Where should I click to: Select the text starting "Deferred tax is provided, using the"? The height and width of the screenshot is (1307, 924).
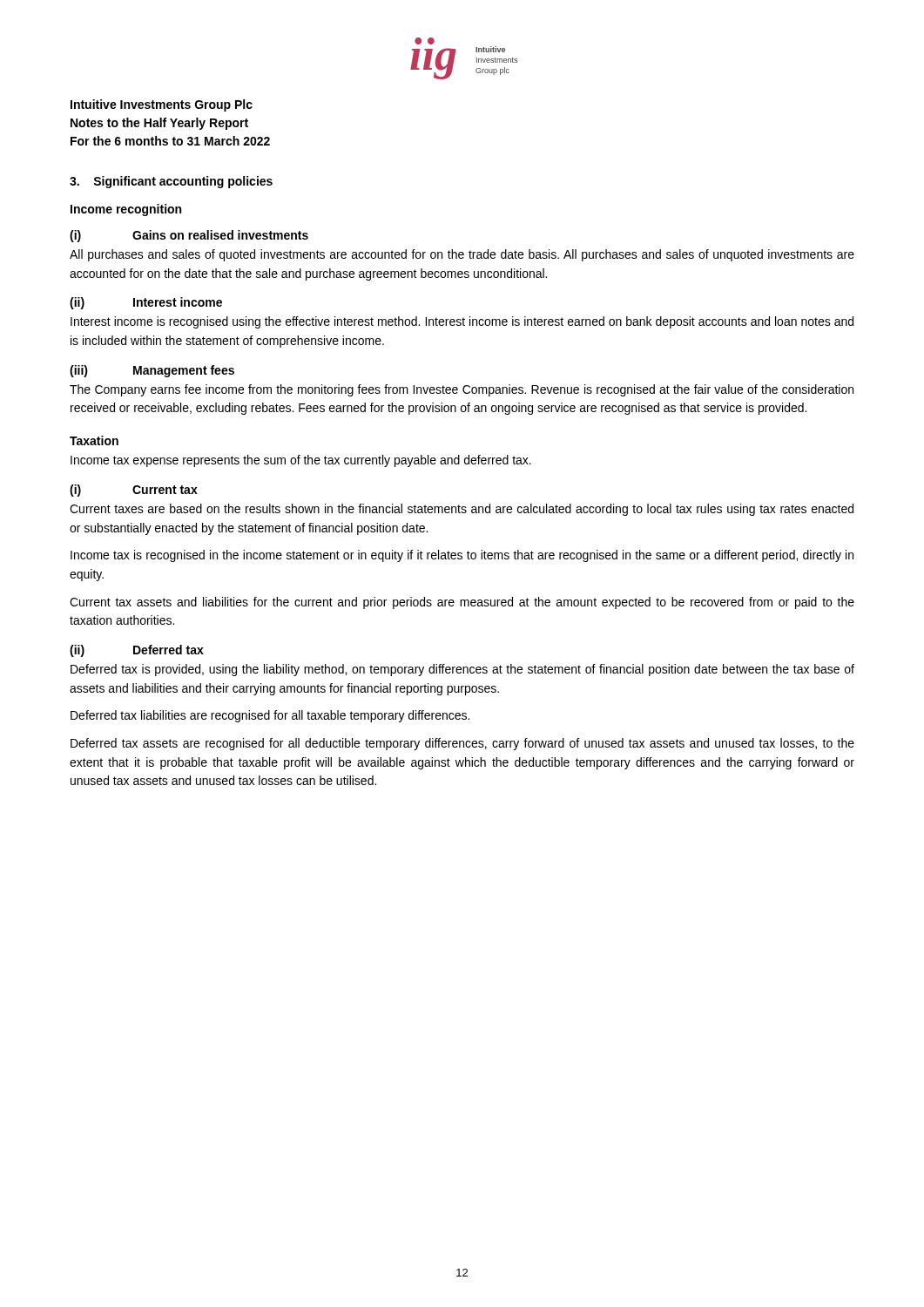pos(462,679)
